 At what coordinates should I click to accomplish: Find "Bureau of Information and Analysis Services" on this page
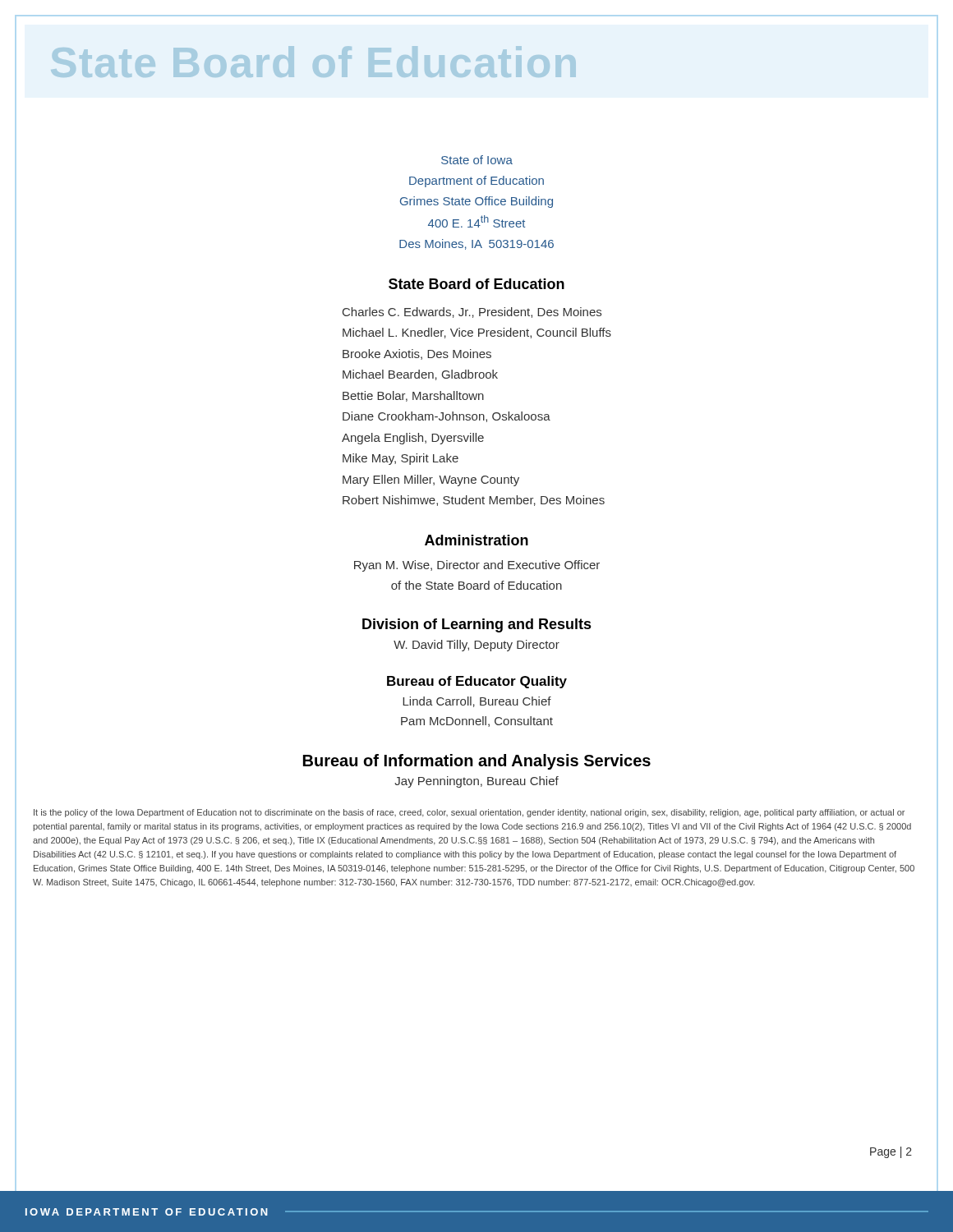(x=476, y=761)
